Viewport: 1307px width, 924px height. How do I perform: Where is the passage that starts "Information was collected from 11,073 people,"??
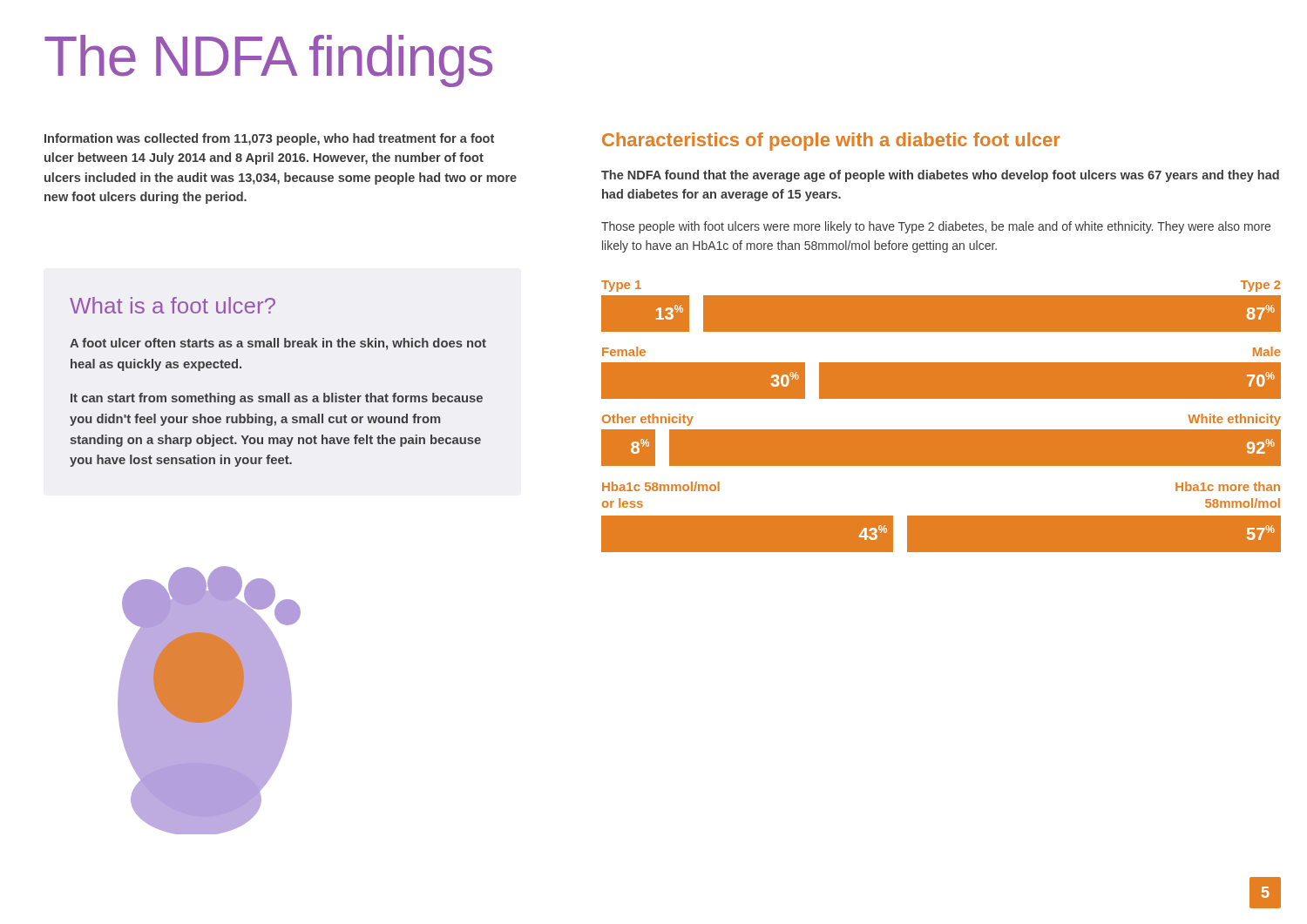pos(280,168)
